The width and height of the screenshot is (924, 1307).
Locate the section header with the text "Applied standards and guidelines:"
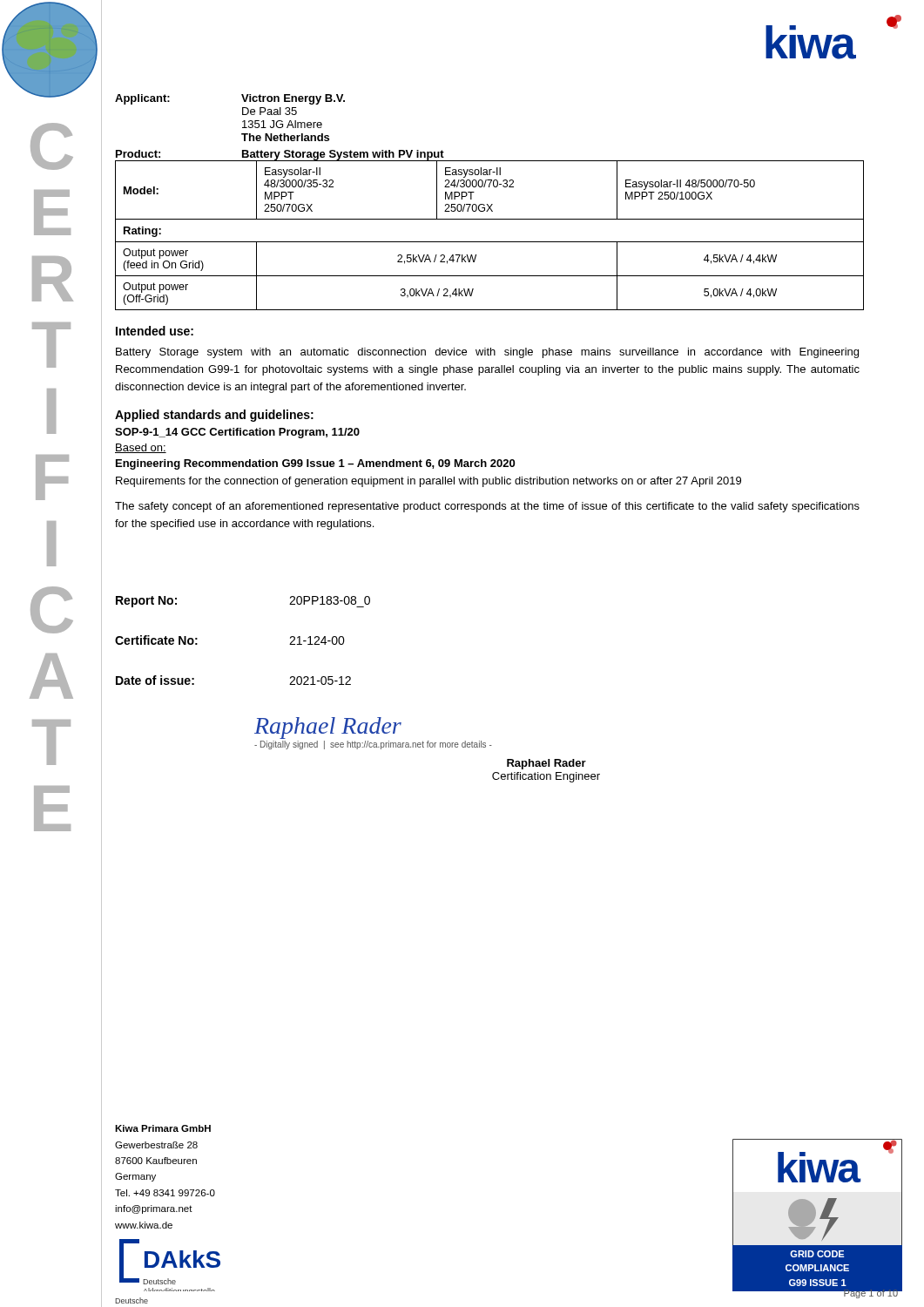tap(215, 415)
